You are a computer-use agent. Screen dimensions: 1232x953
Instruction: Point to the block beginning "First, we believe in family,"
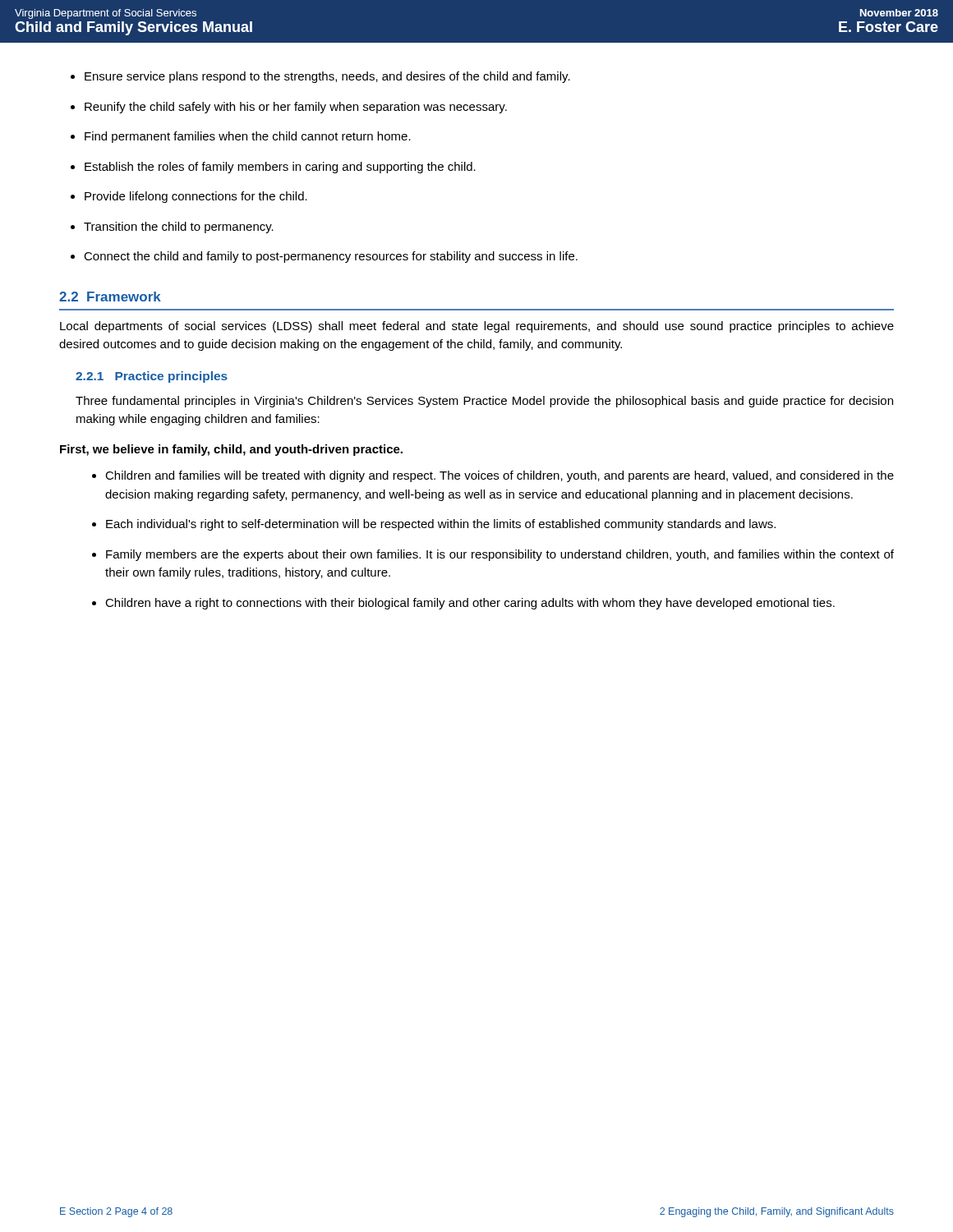231,448
